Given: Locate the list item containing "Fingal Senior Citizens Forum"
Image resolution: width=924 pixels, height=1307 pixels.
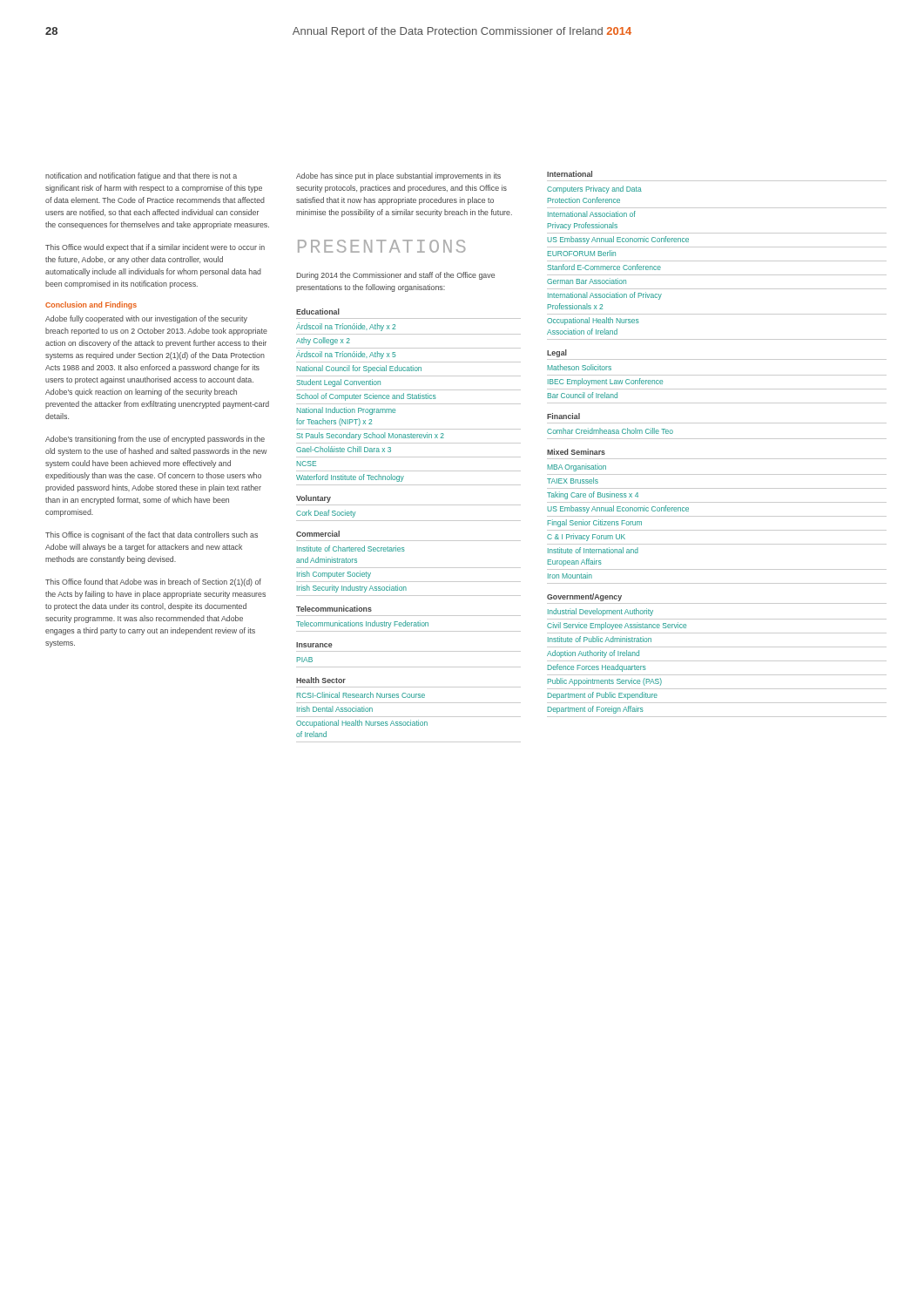Looking at the screenshot, I should [595, 523].
